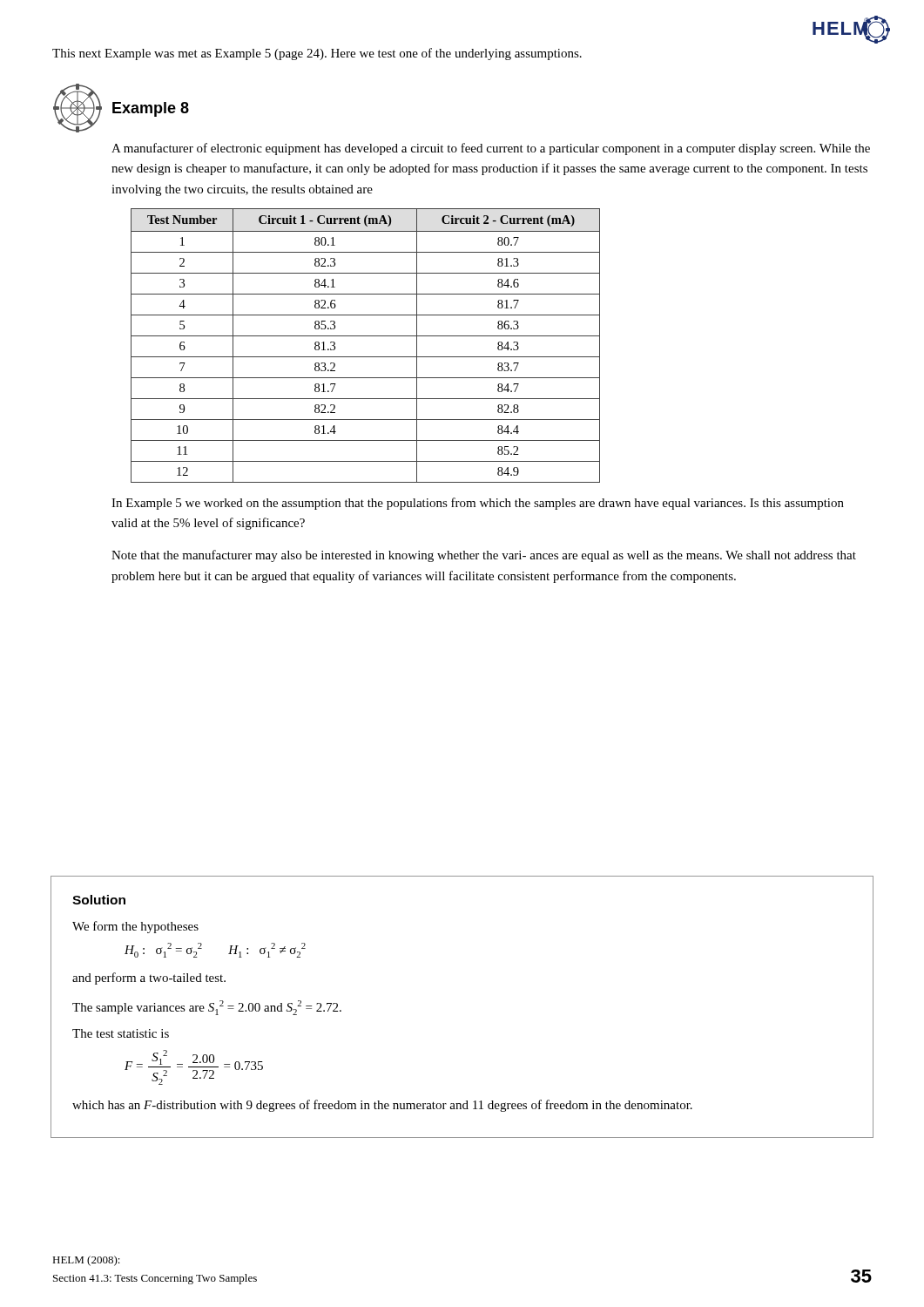Locate the section header containing "Example 8"
Viewport: 924px width, 1307px height.
[150, 108]
